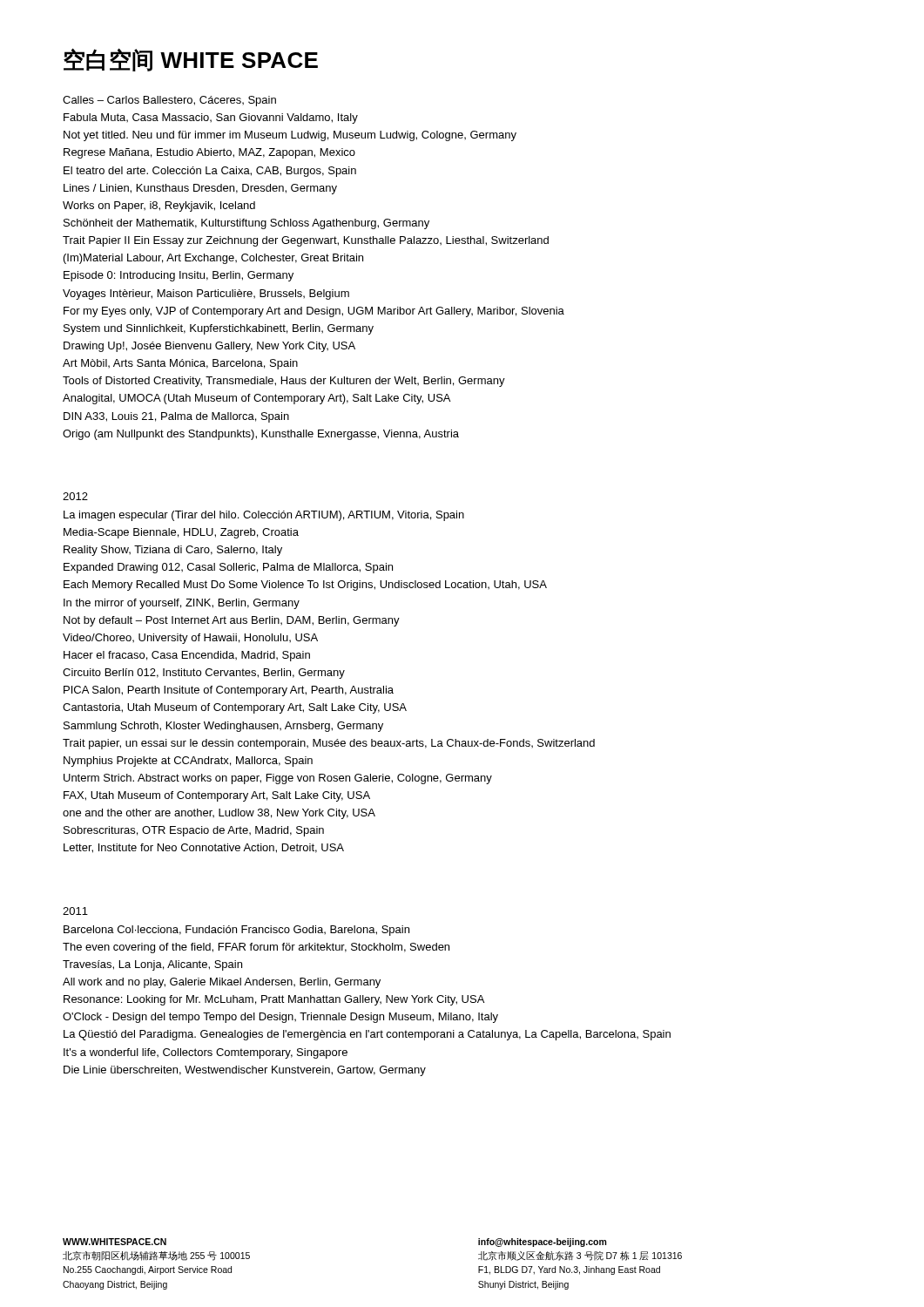924x1307 pixels.
Task: Select the passage starting "Letter, Institute for Neo Connotative"
Action: pos(203,848)
